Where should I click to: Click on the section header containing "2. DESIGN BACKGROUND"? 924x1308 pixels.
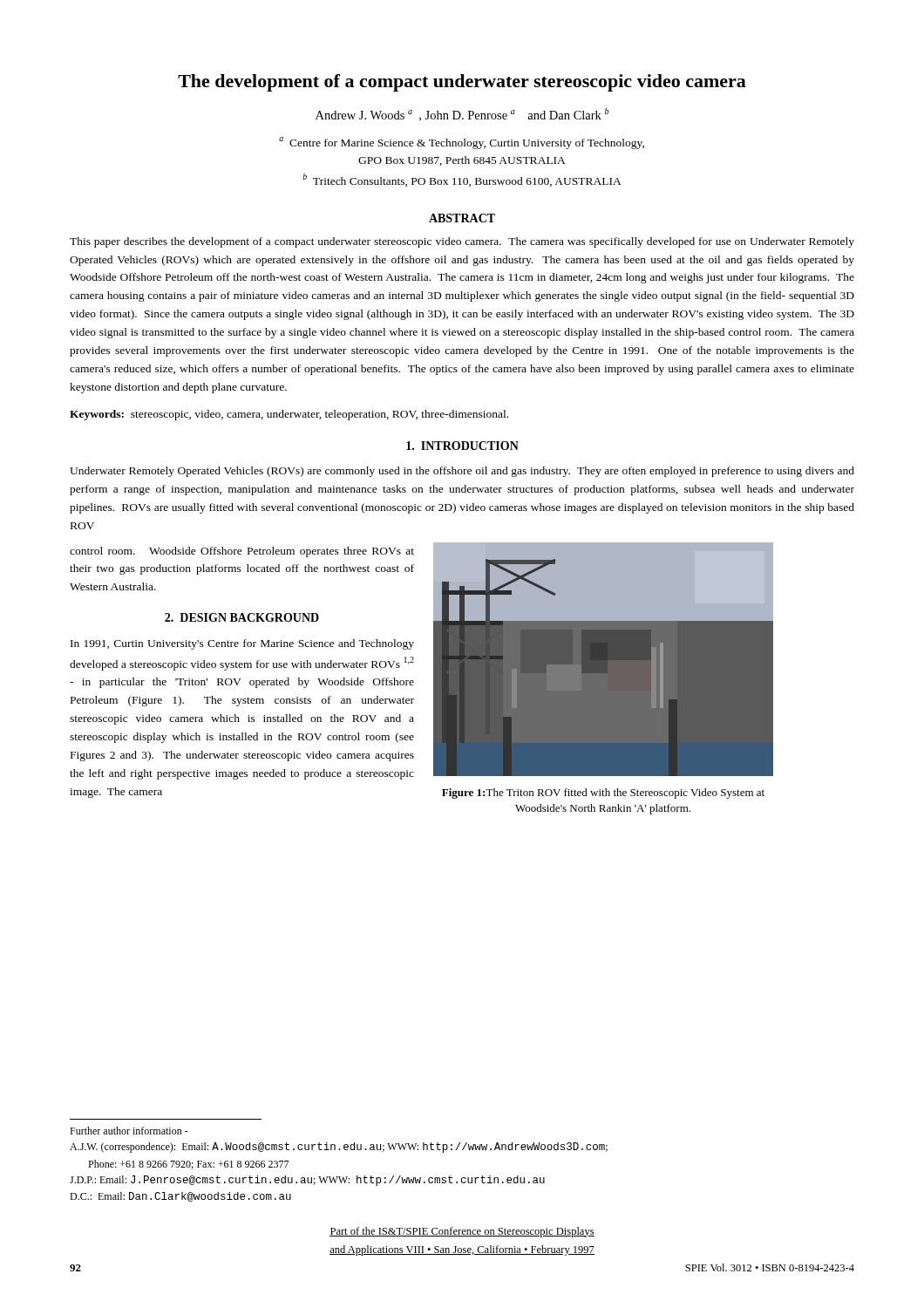[242, 618]
